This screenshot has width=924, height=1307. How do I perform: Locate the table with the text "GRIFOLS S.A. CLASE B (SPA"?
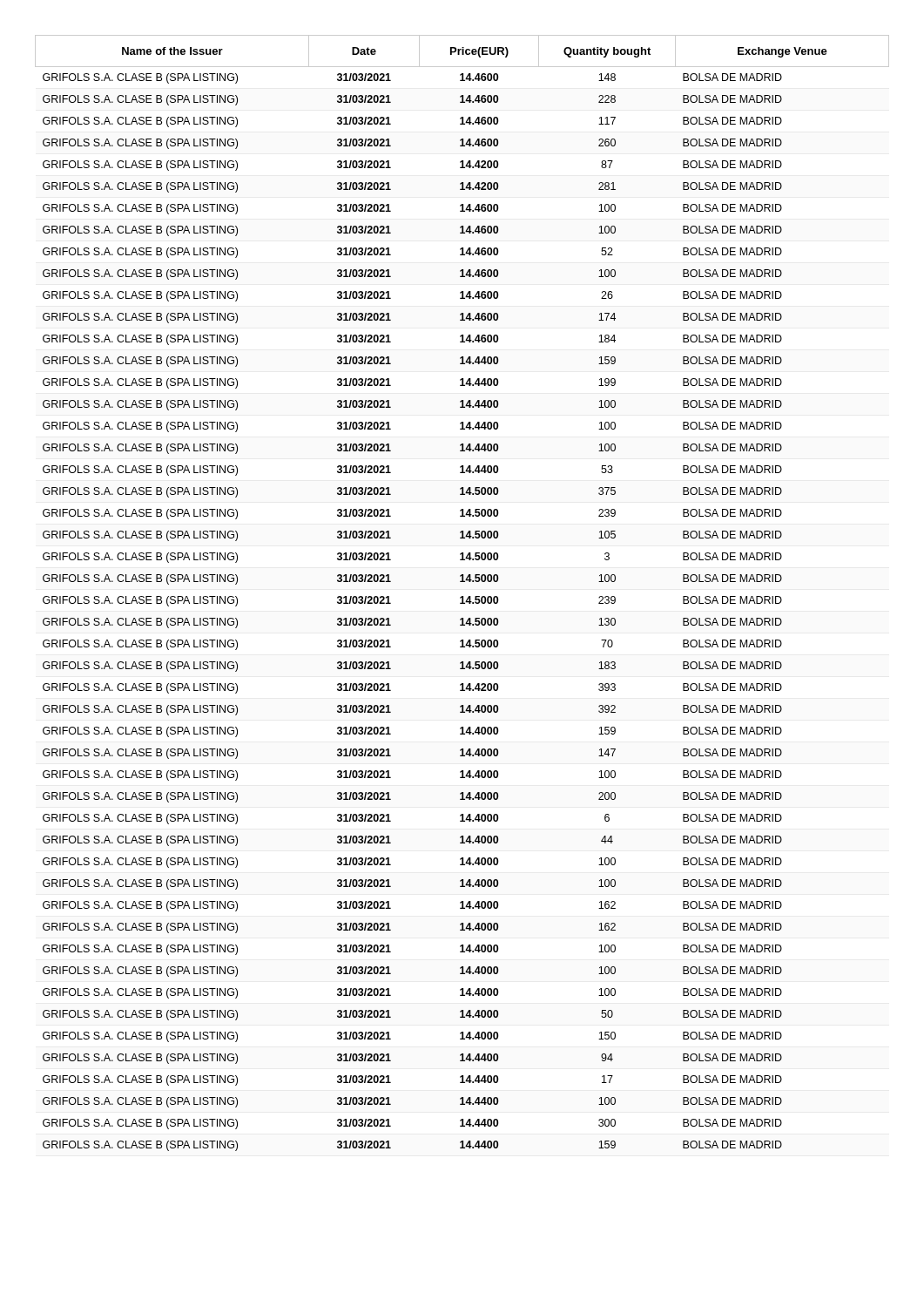[x=462, y=596]
